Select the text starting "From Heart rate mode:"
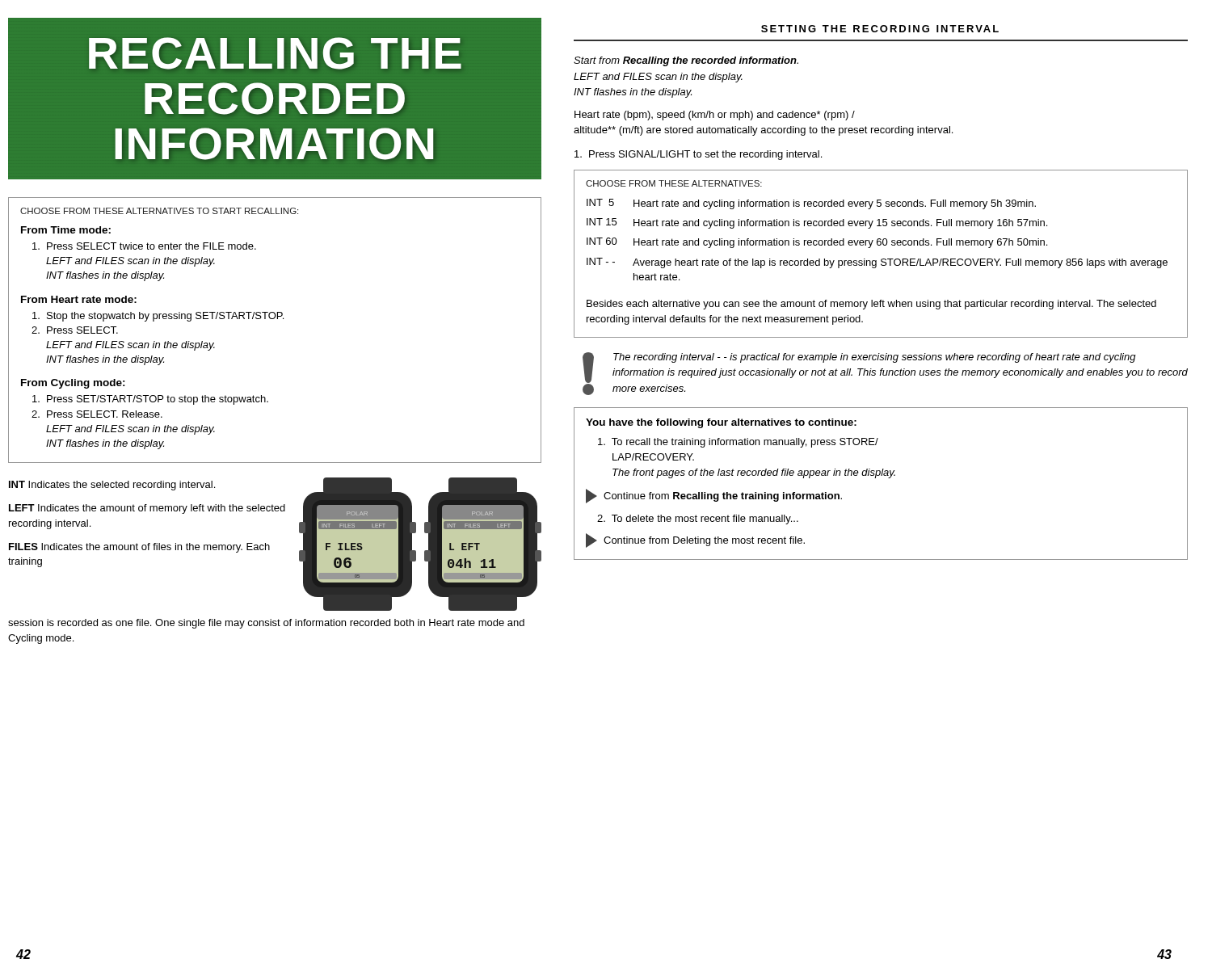The height and width of the screenshot is (980, 1212). pyautogui.click(x=79, y=299)
